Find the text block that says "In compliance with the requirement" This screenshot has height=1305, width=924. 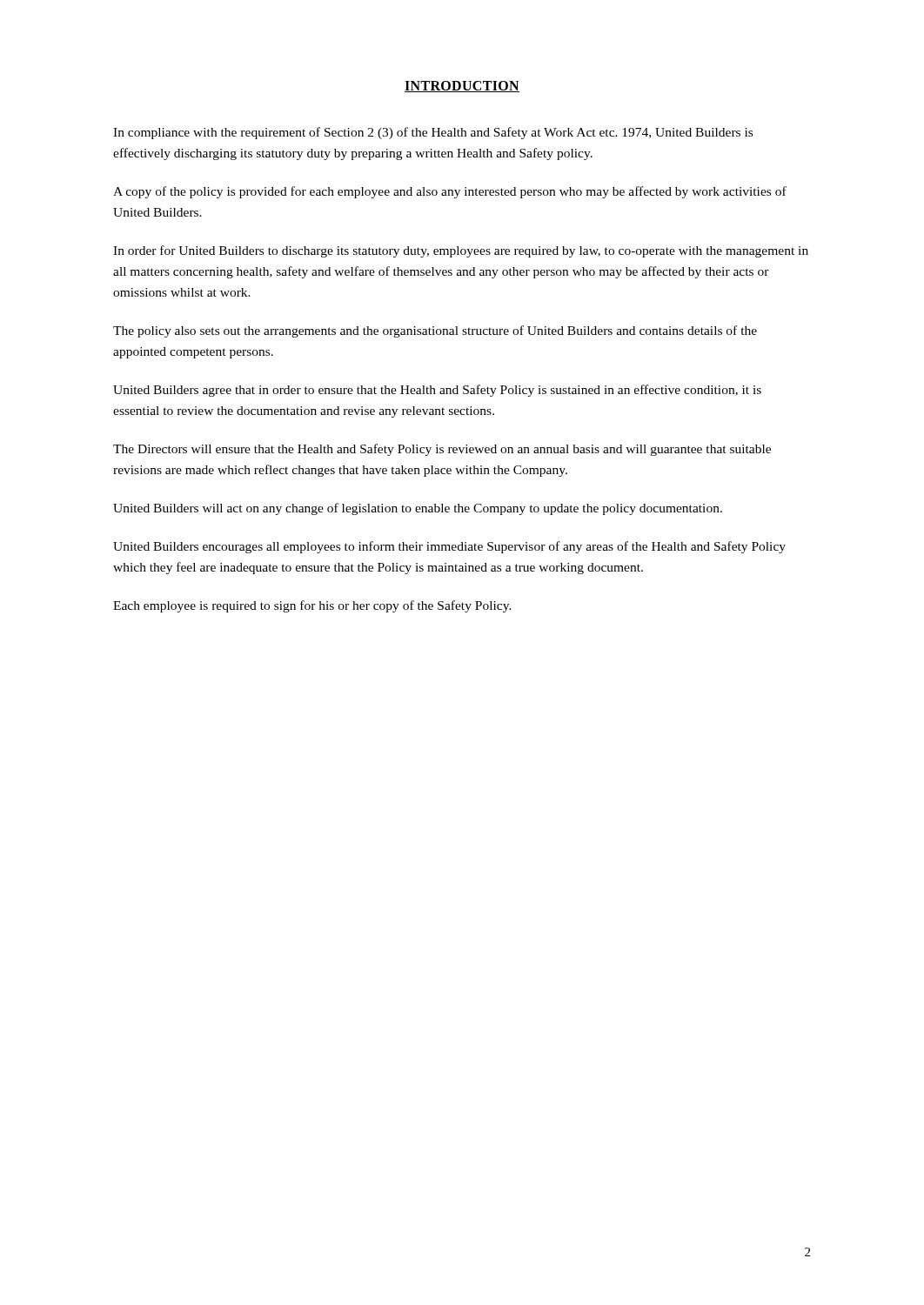click(x=433, y=142)
